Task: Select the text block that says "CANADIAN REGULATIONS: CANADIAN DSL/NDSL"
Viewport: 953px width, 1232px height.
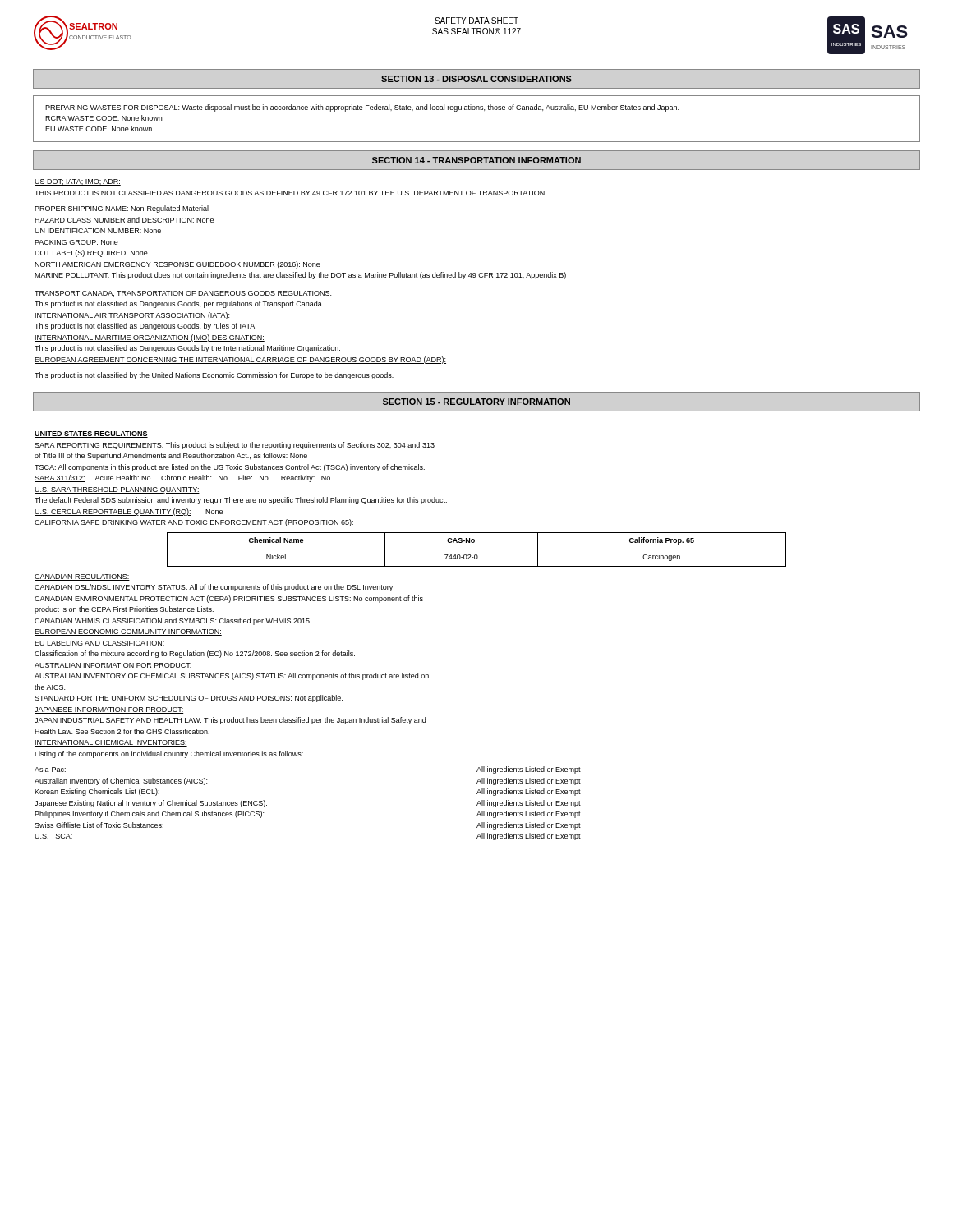Action: coord(232,665)
